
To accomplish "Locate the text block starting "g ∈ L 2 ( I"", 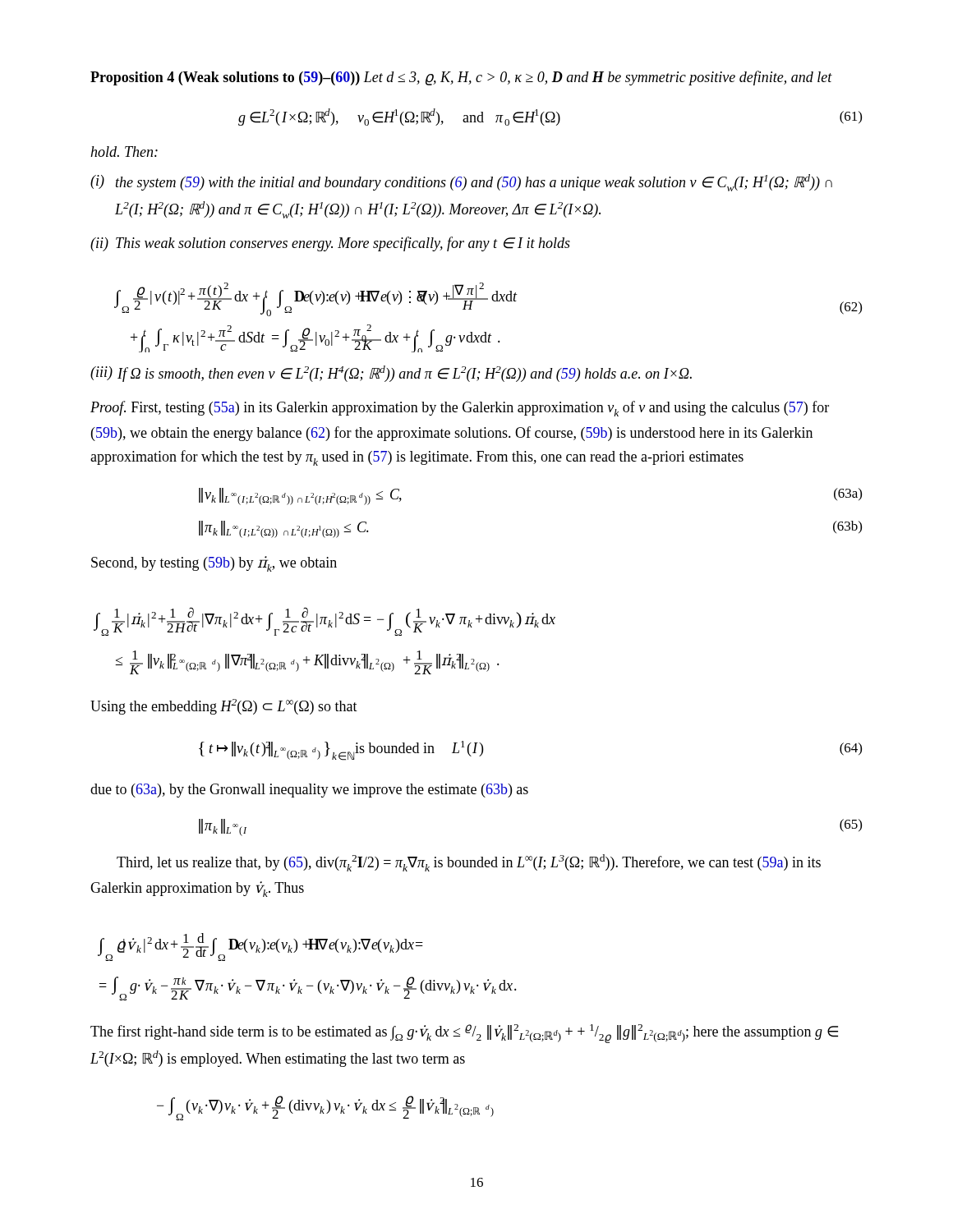I will tap(476, 116).
